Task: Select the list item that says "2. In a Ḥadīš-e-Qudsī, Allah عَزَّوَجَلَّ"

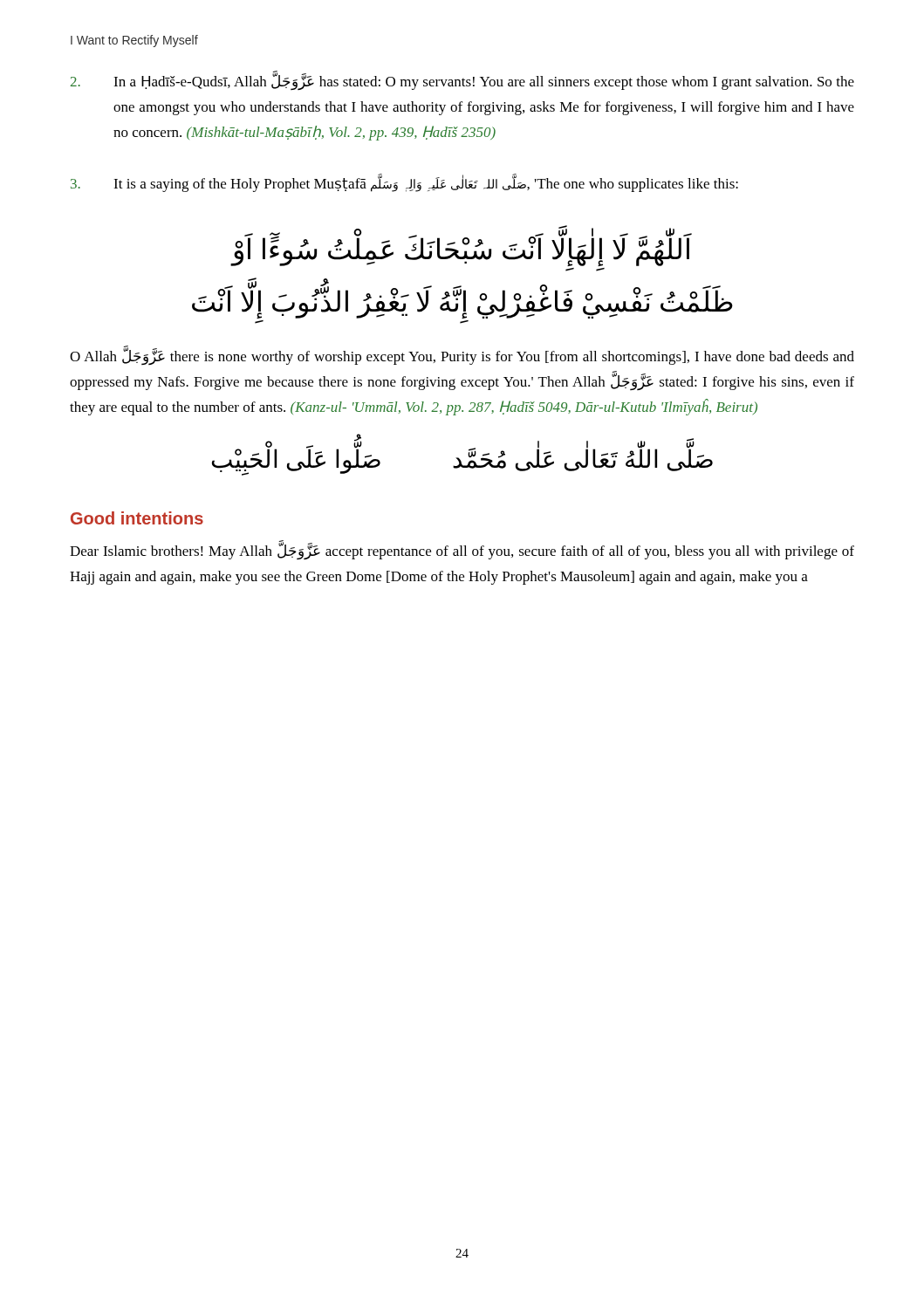Action: pyautogui.click(x=462, y=108)
